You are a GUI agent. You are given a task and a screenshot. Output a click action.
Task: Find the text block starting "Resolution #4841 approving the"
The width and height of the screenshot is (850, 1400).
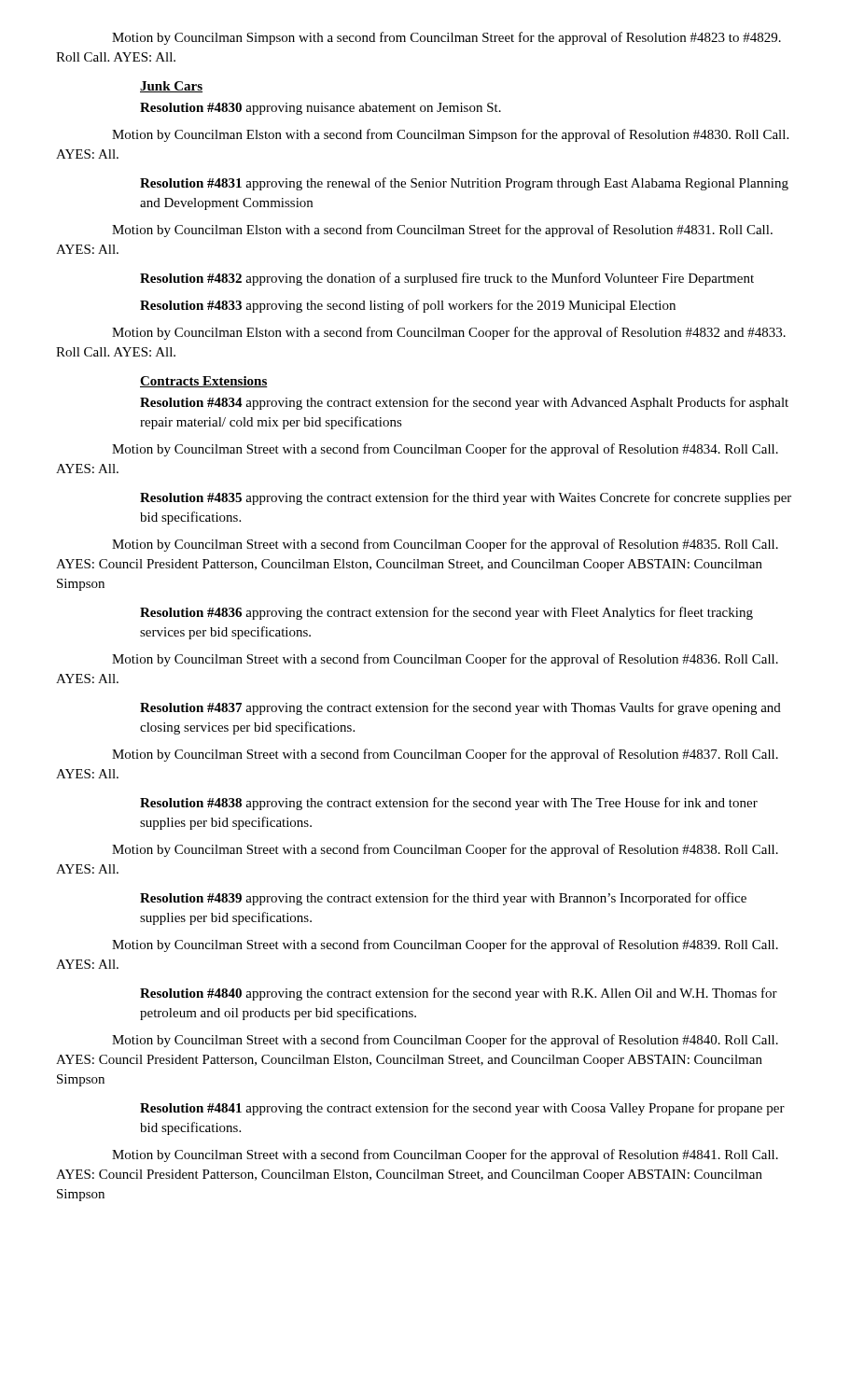(467, 1118)
